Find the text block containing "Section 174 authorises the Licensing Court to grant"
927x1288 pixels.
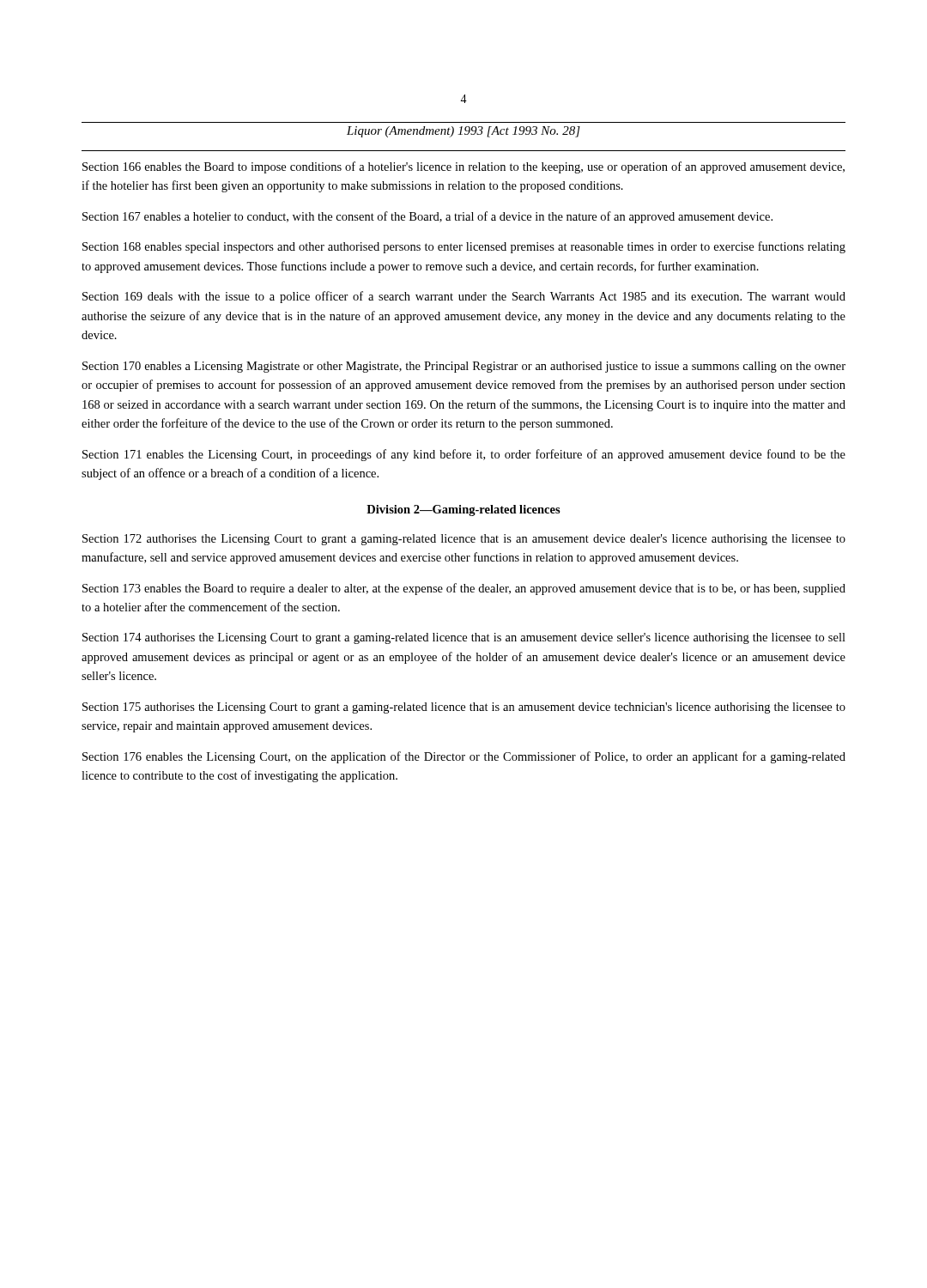tap(464, 657)
